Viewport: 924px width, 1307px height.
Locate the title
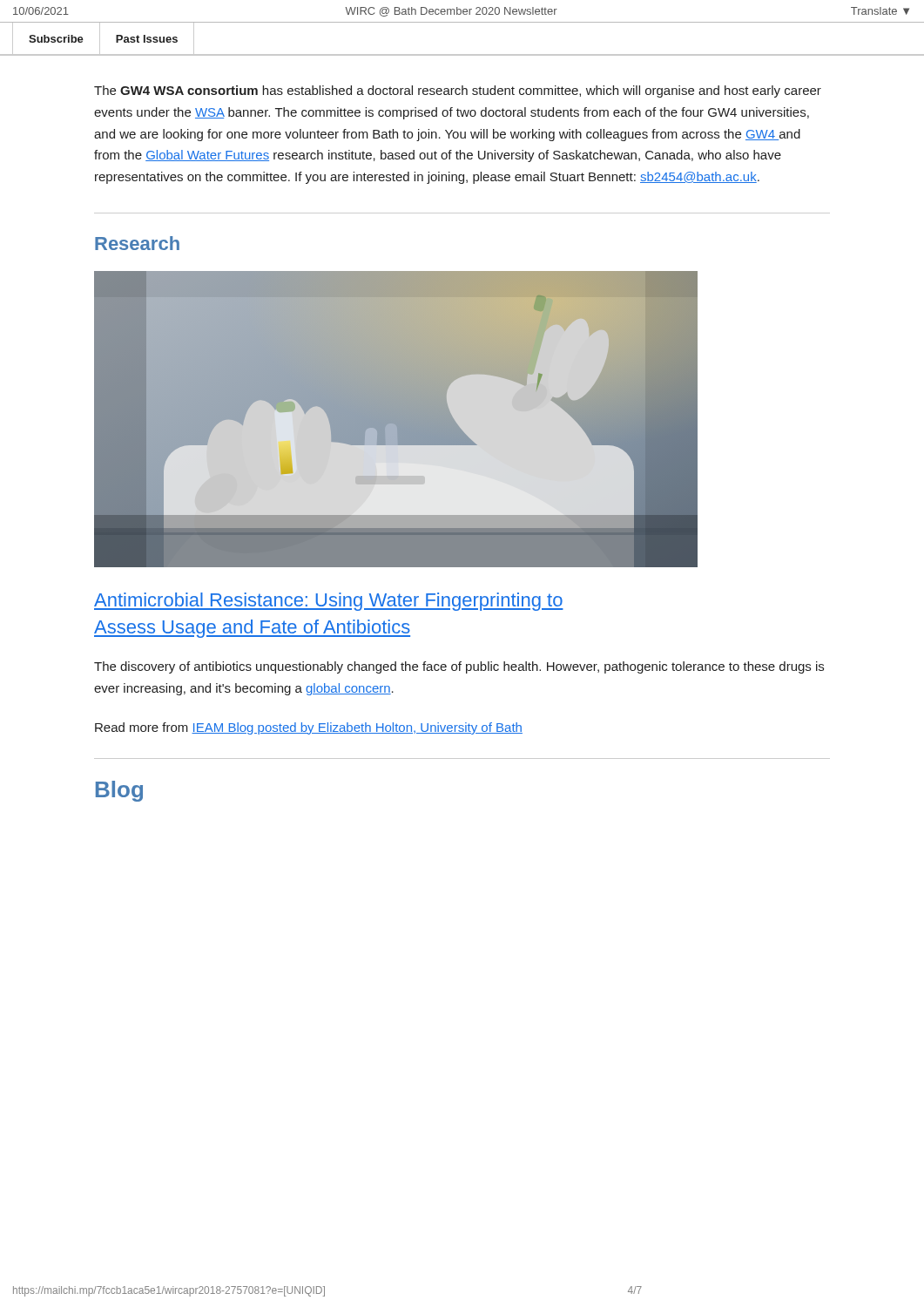click(462, 614)
